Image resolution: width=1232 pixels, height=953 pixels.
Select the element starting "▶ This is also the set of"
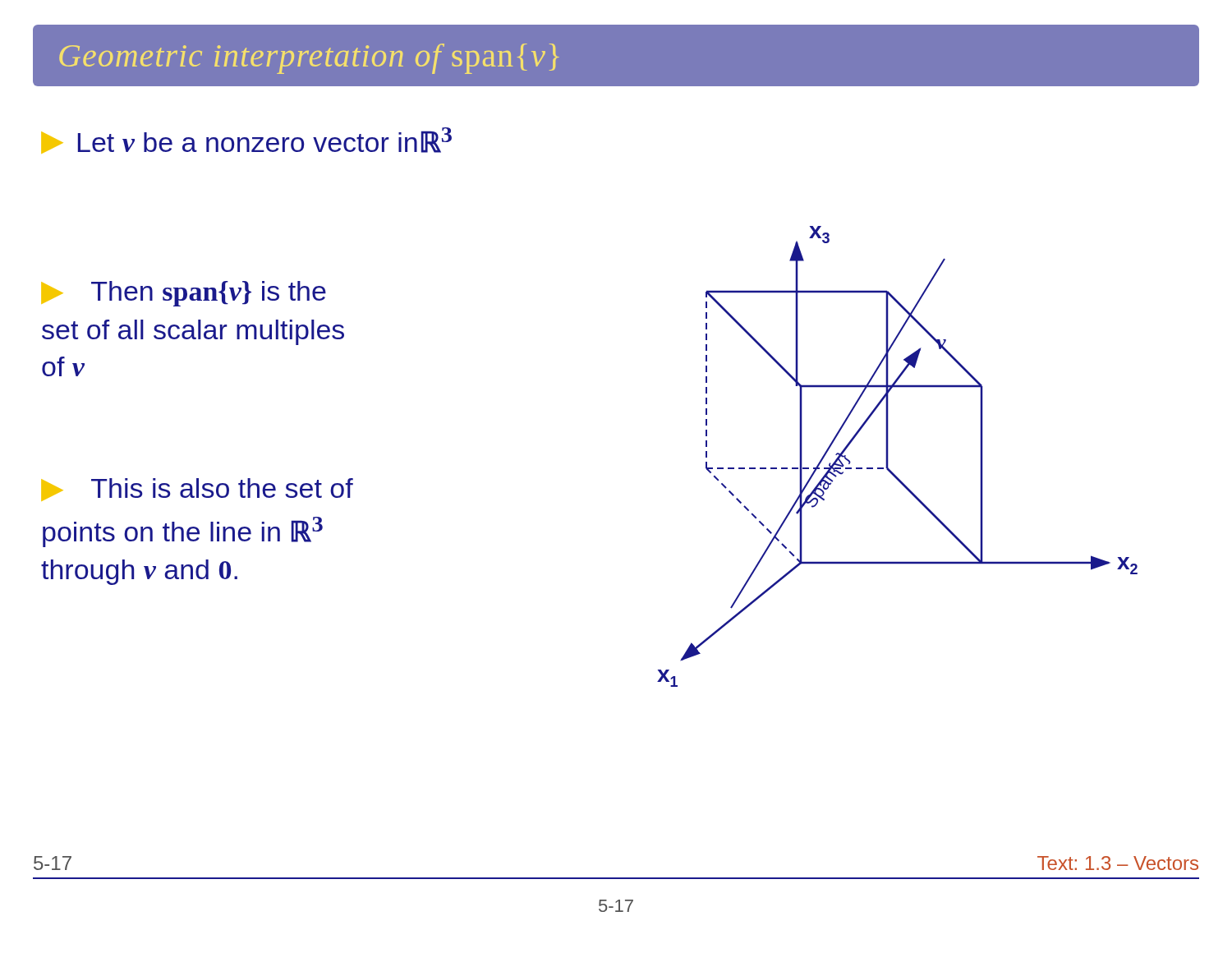point(197,528)
